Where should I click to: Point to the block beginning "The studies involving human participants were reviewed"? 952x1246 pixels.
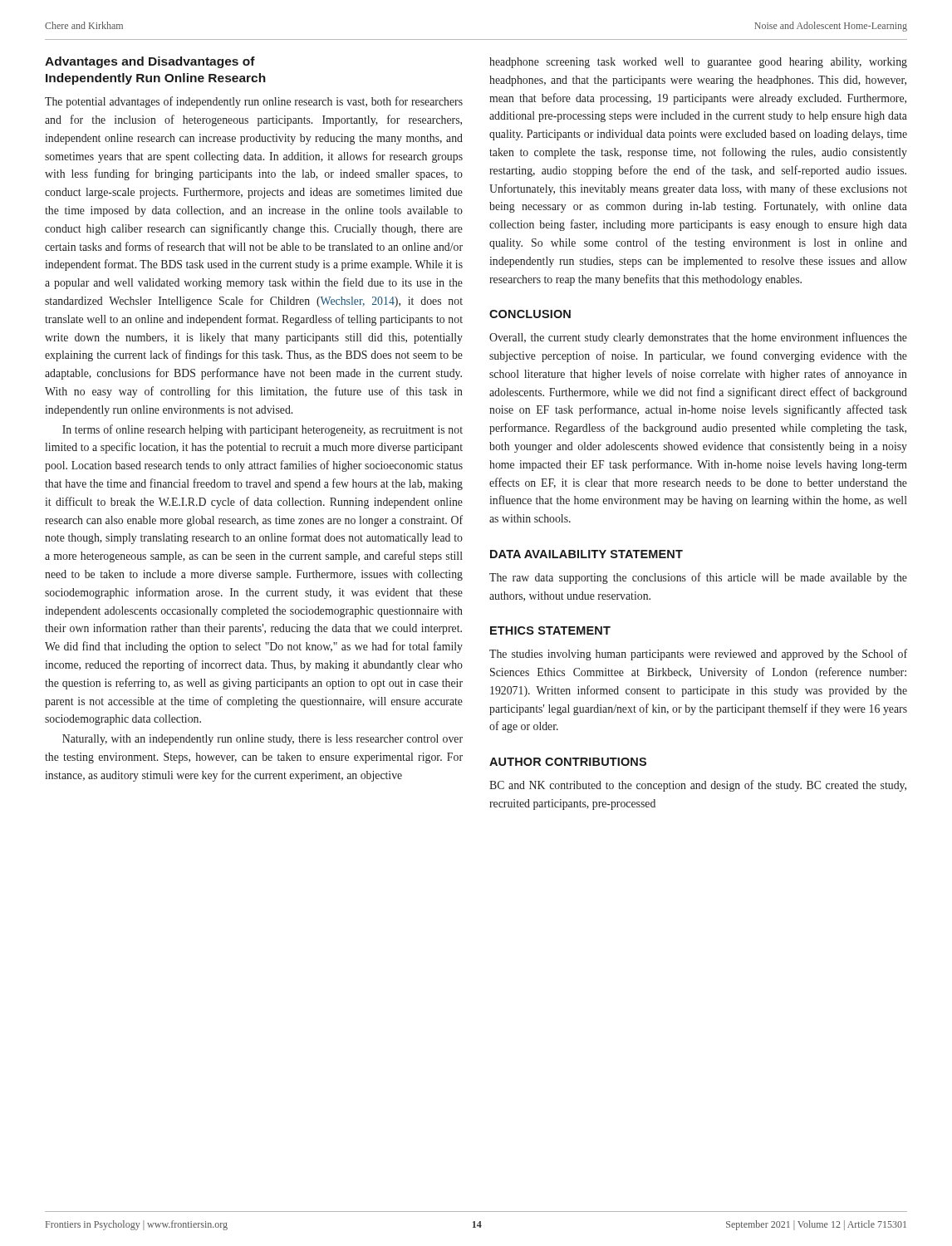pos(698,691)
